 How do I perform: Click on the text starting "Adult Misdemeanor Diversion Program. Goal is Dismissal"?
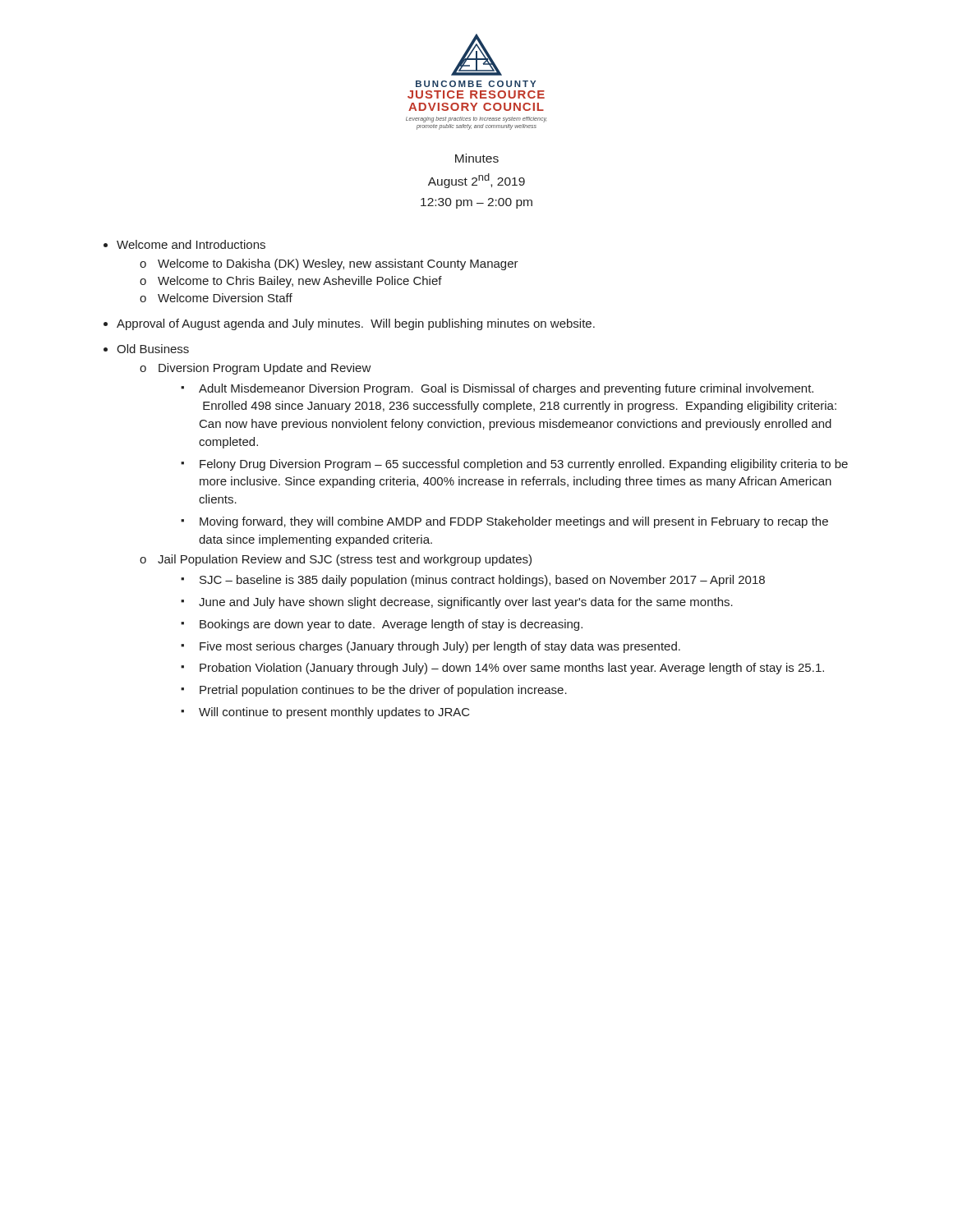[x=518, y=415]
